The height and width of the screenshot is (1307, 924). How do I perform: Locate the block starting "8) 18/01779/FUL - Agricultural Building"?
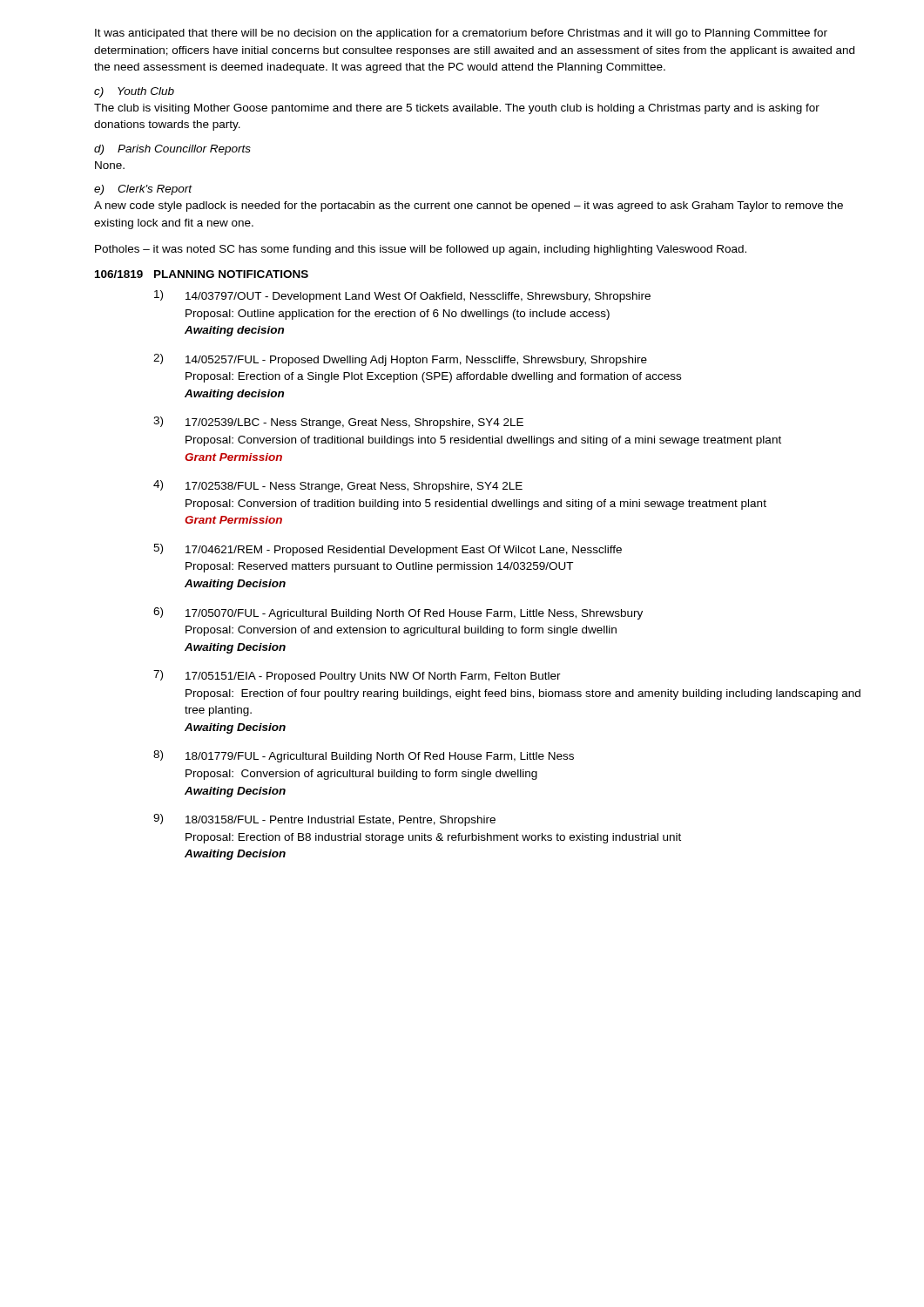pos(509,774)
